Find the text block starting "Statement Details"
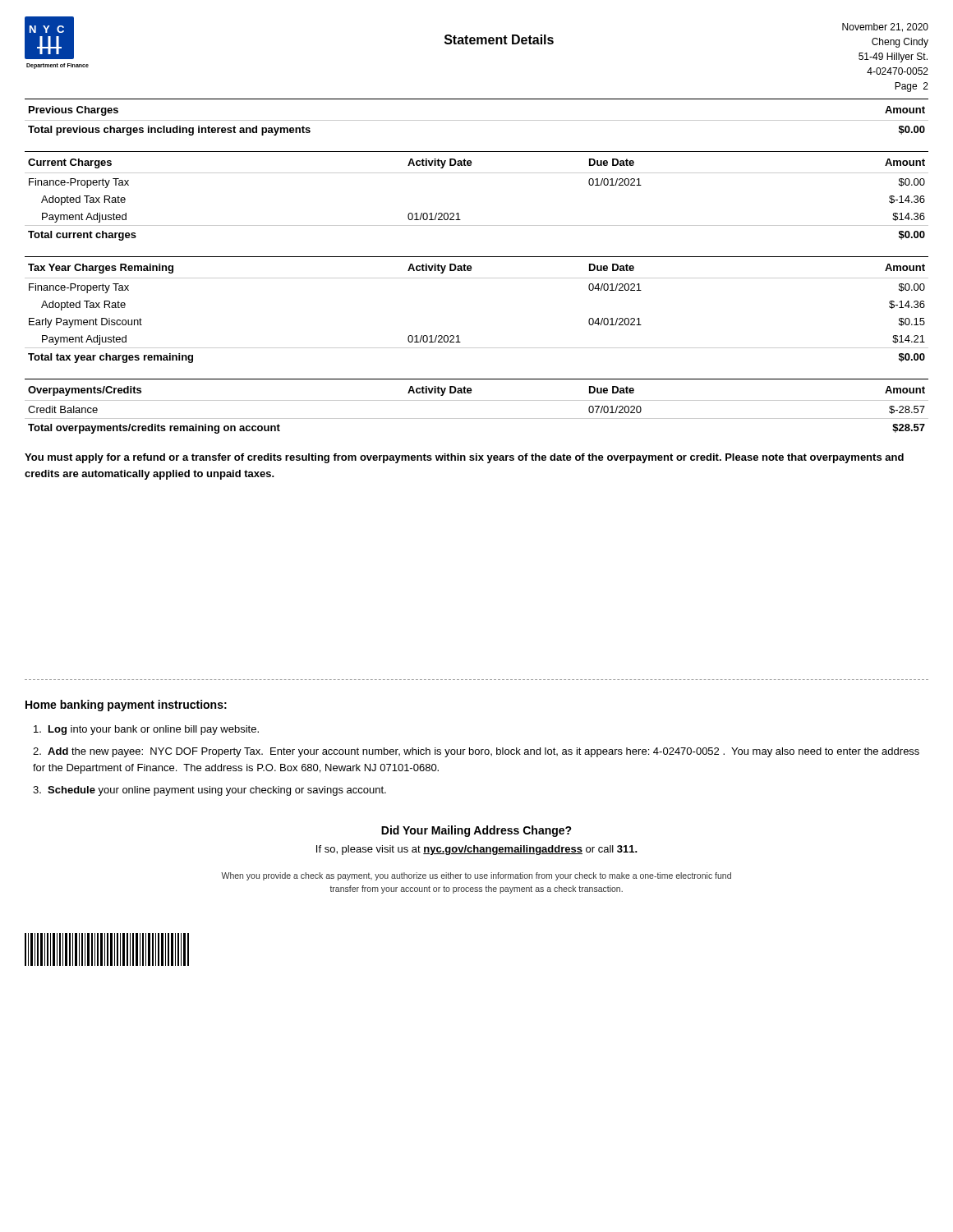This screenshot has width=953, height=1232. tap(499, 40)
